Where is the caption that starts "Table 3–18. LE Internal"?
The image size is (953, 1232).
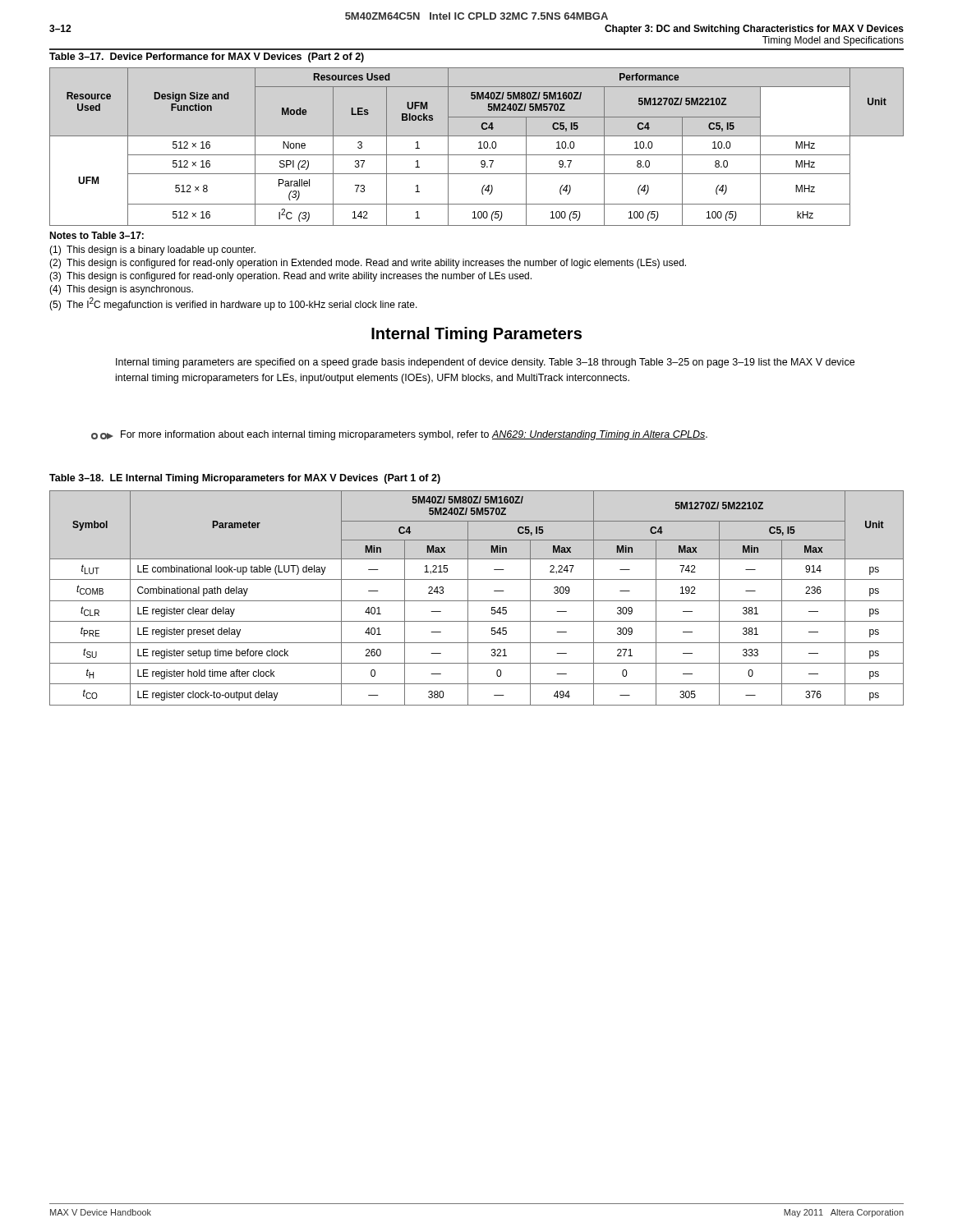[245, 478]
